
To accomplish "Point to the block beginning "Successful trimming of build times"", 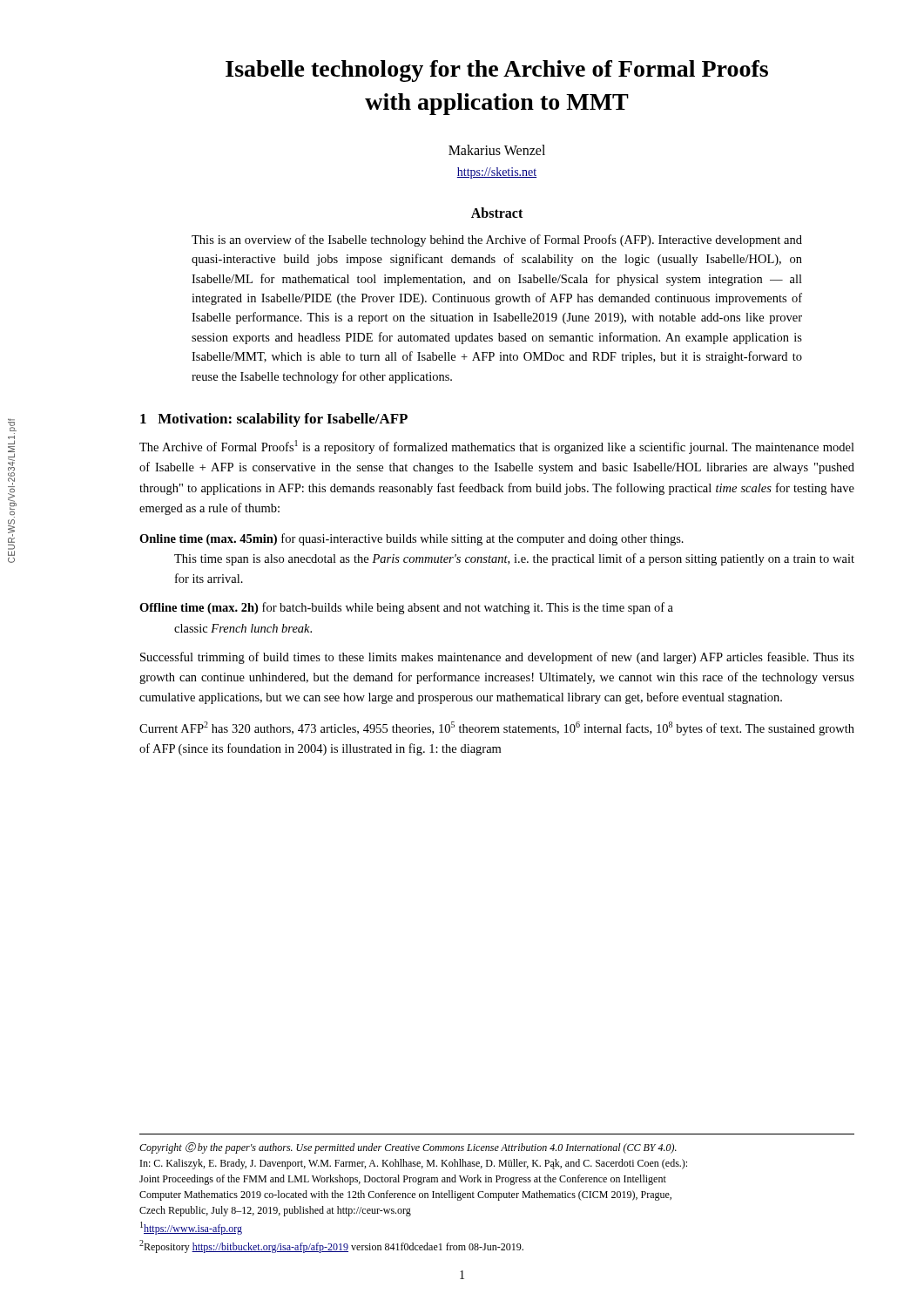I will [497, 677].
